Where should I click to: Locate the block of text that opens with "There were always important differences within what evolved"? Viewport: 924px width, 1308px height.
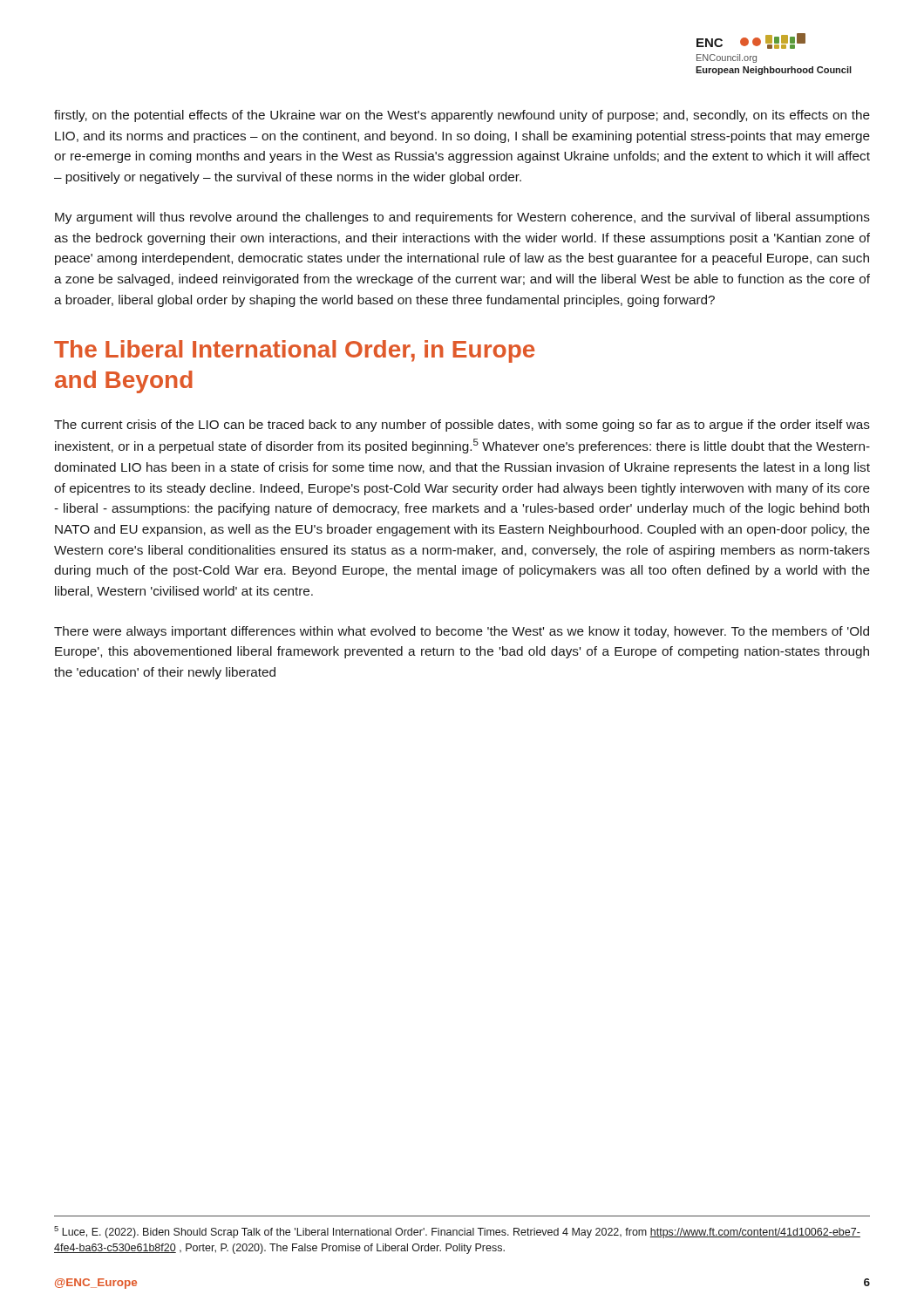pyautogui.click(x=462, y=651)
